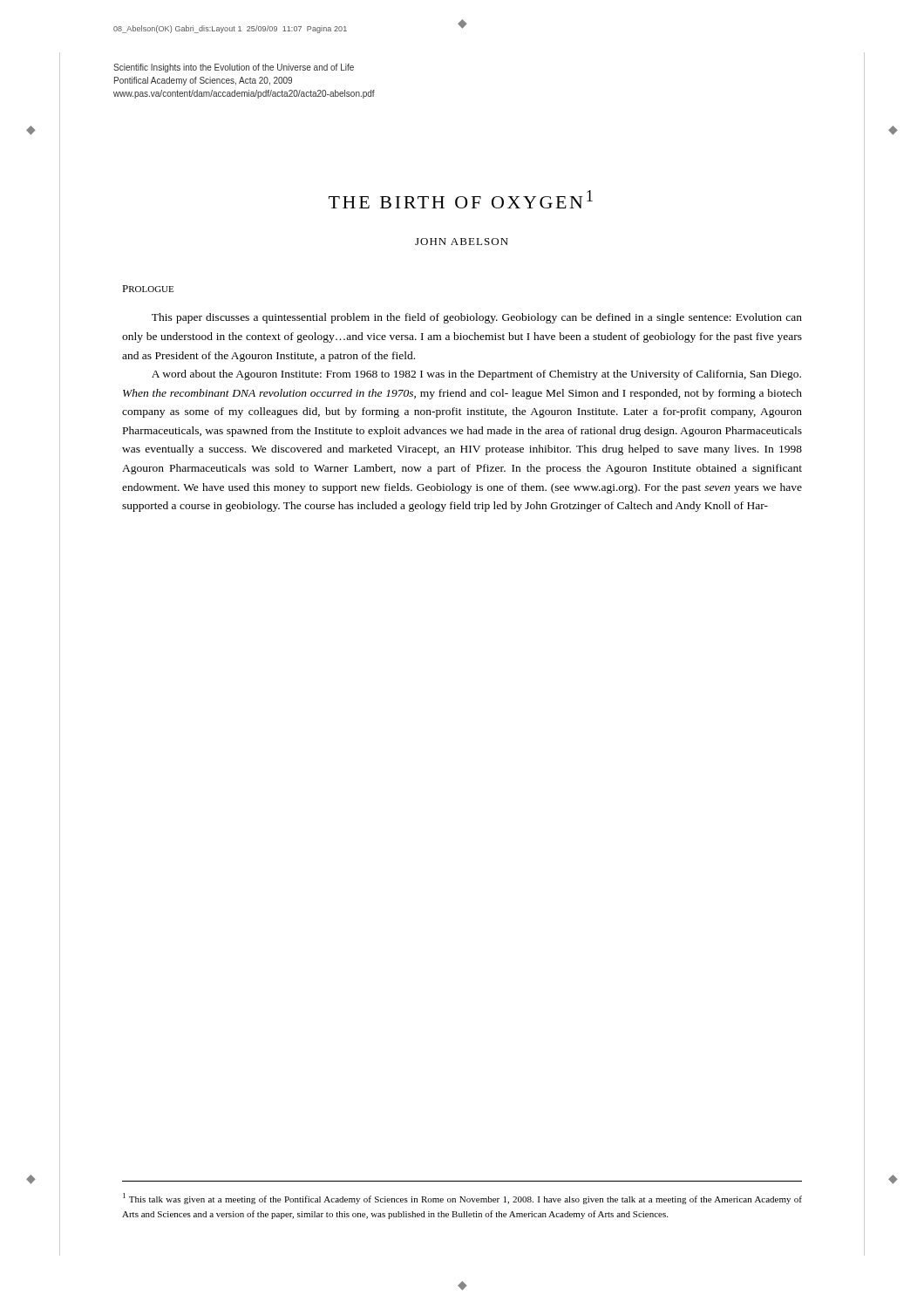Image resolution: width=924 pixels, height=1308 pixels.
Task: Locate the section header with the text "JOHN ABELSON"
Action: [462, 241]
